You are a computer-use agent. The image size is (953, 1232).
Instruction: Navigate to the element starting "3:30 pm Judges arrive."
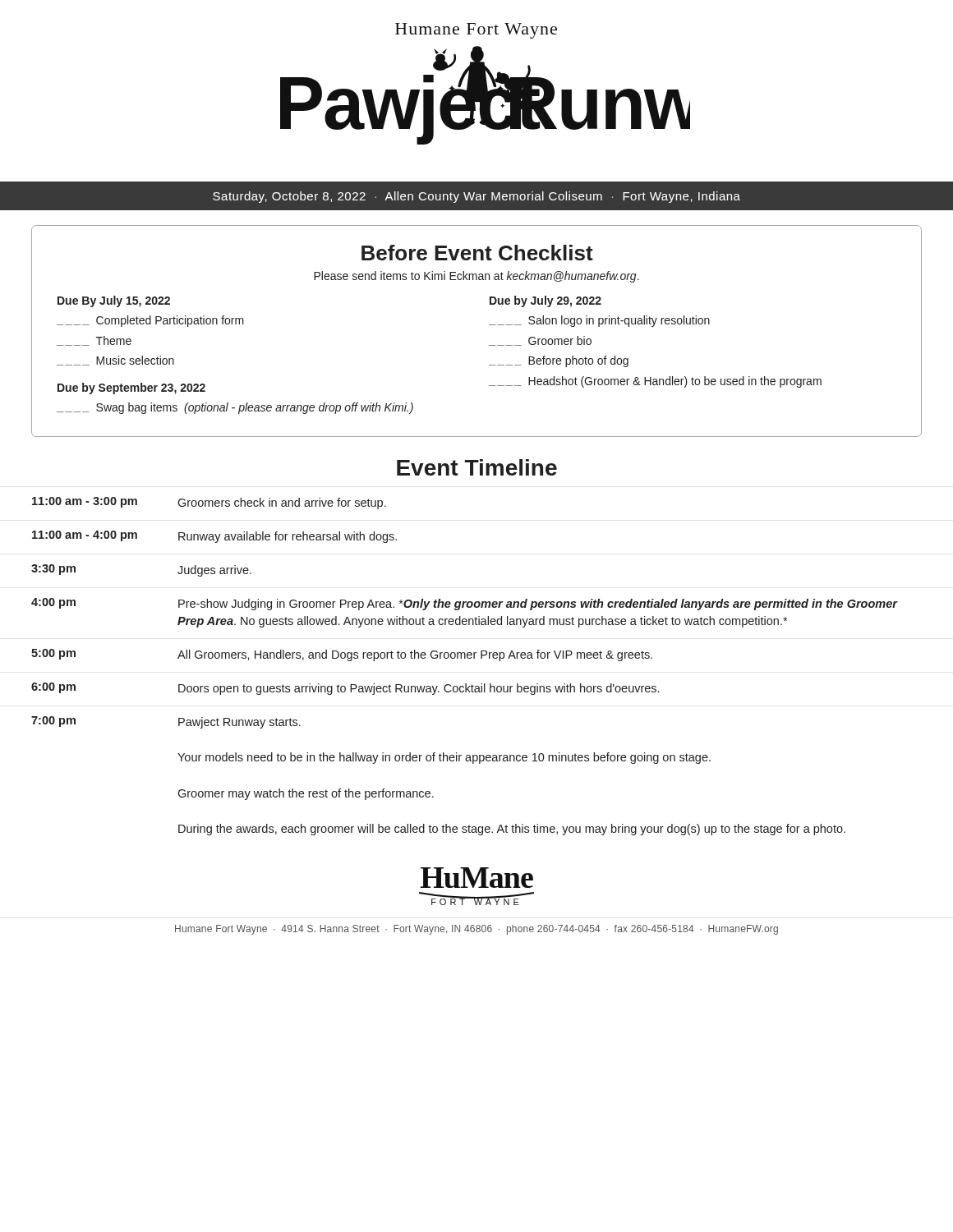tap(48, 570)
